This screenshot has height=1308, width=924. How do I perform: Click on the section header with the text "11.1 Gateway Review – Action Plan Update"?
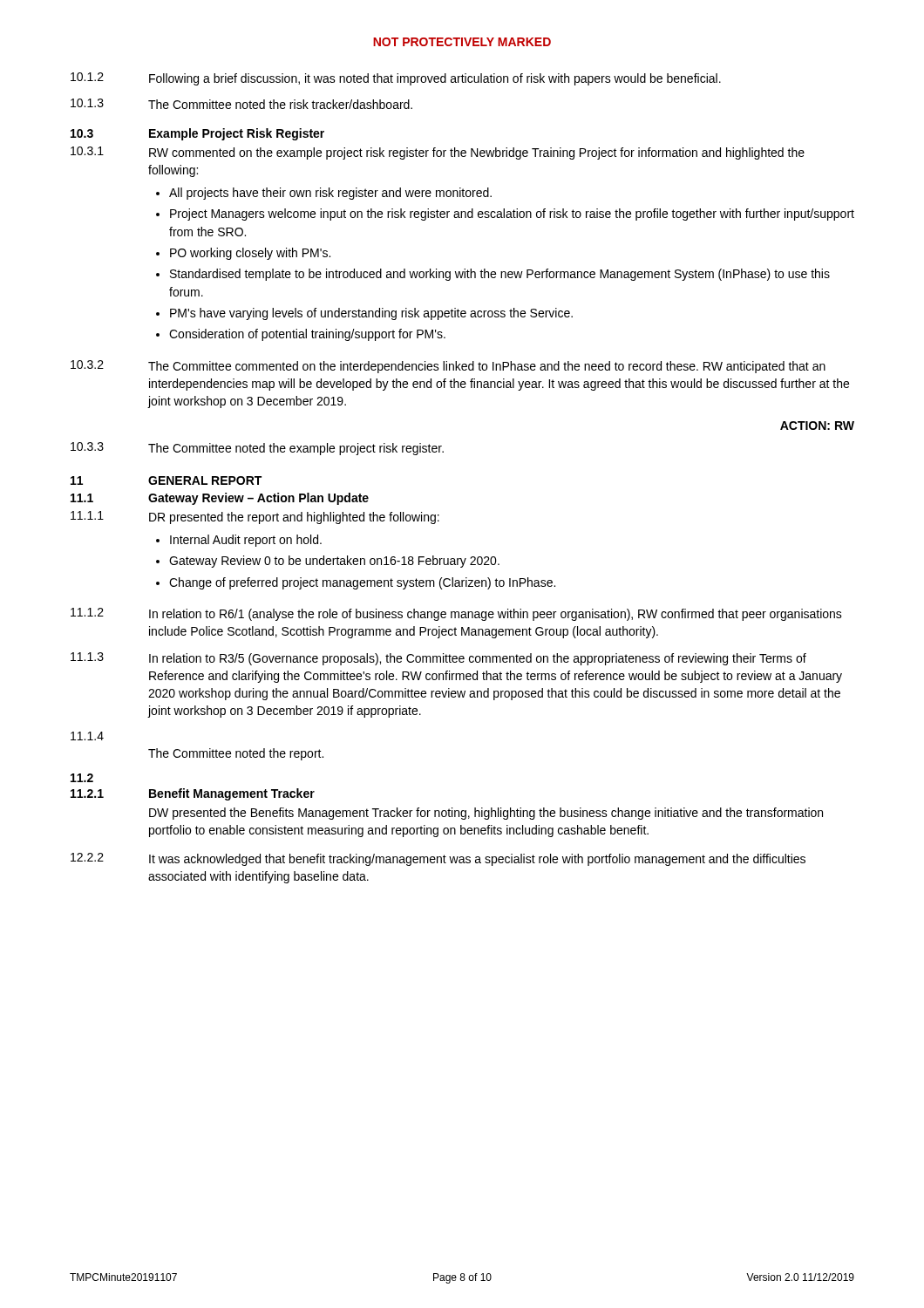point(220,499)
